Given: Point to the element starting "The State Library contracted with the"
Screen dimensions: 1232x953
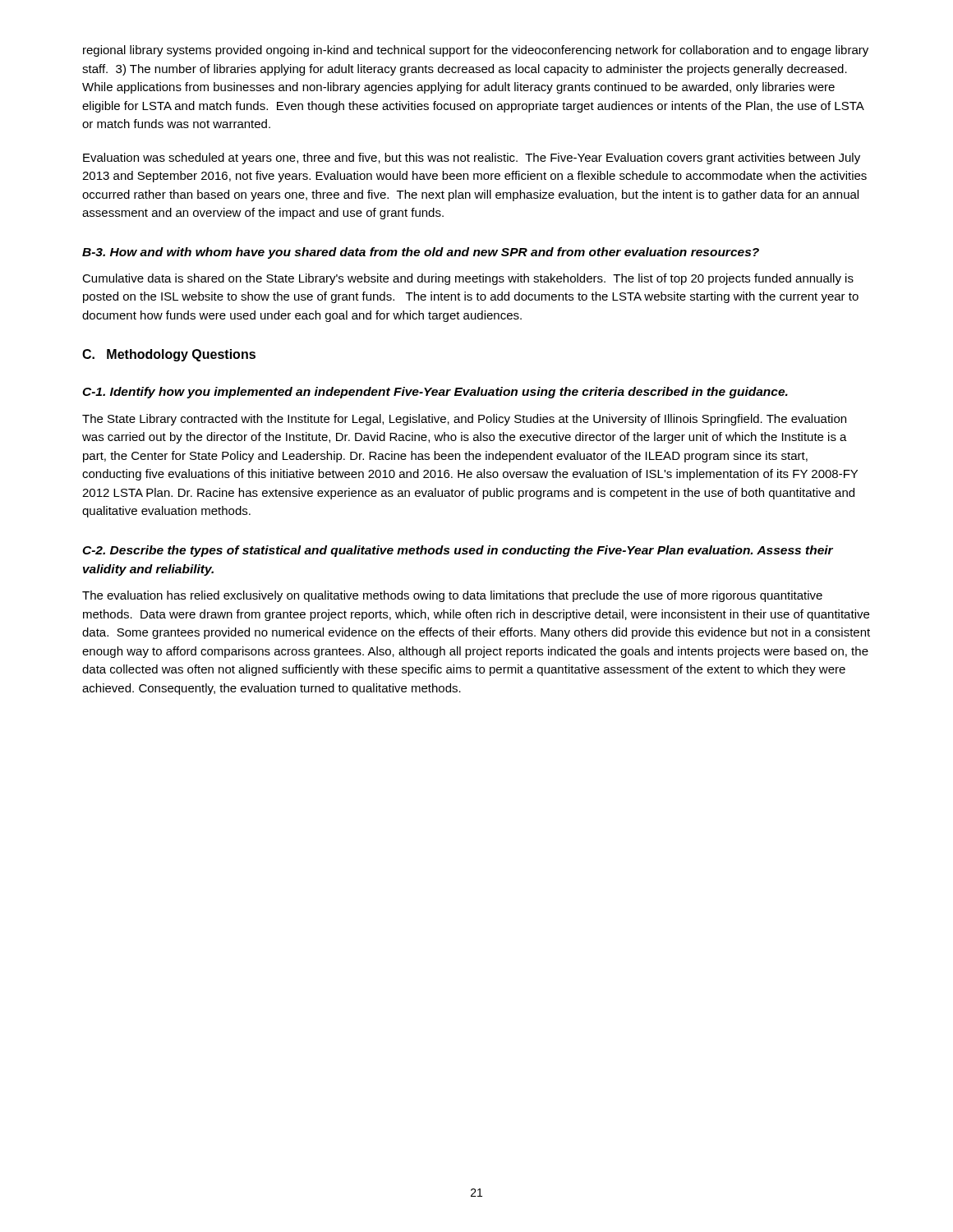Looking at the screenshot, I should tap(470, 464).
